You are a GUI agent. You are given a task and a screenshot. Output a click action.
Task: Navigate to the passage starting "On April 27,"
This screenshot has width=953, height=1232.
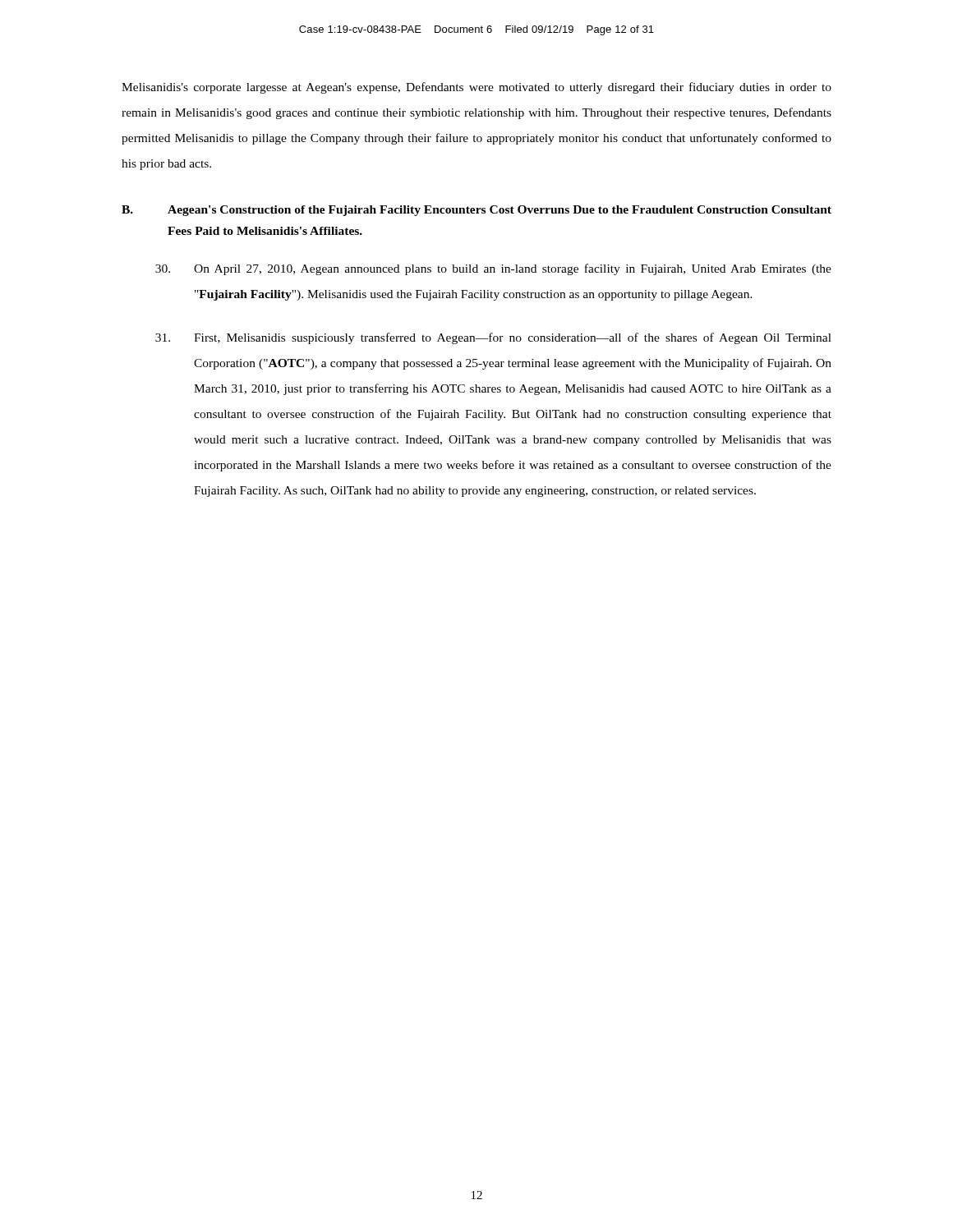476,281
